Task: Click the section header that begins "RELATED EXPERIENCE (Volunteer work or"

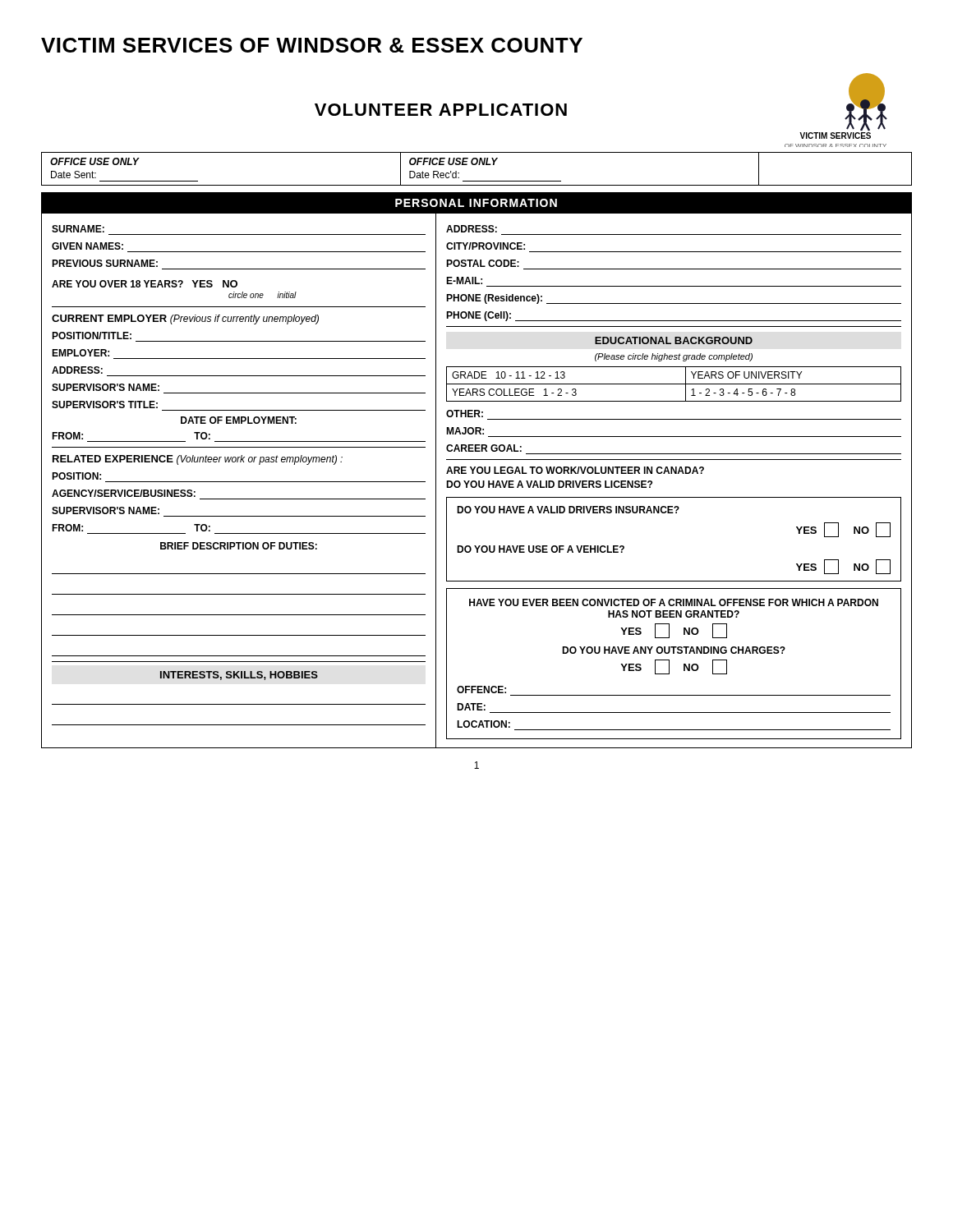Action: [197, 459]
